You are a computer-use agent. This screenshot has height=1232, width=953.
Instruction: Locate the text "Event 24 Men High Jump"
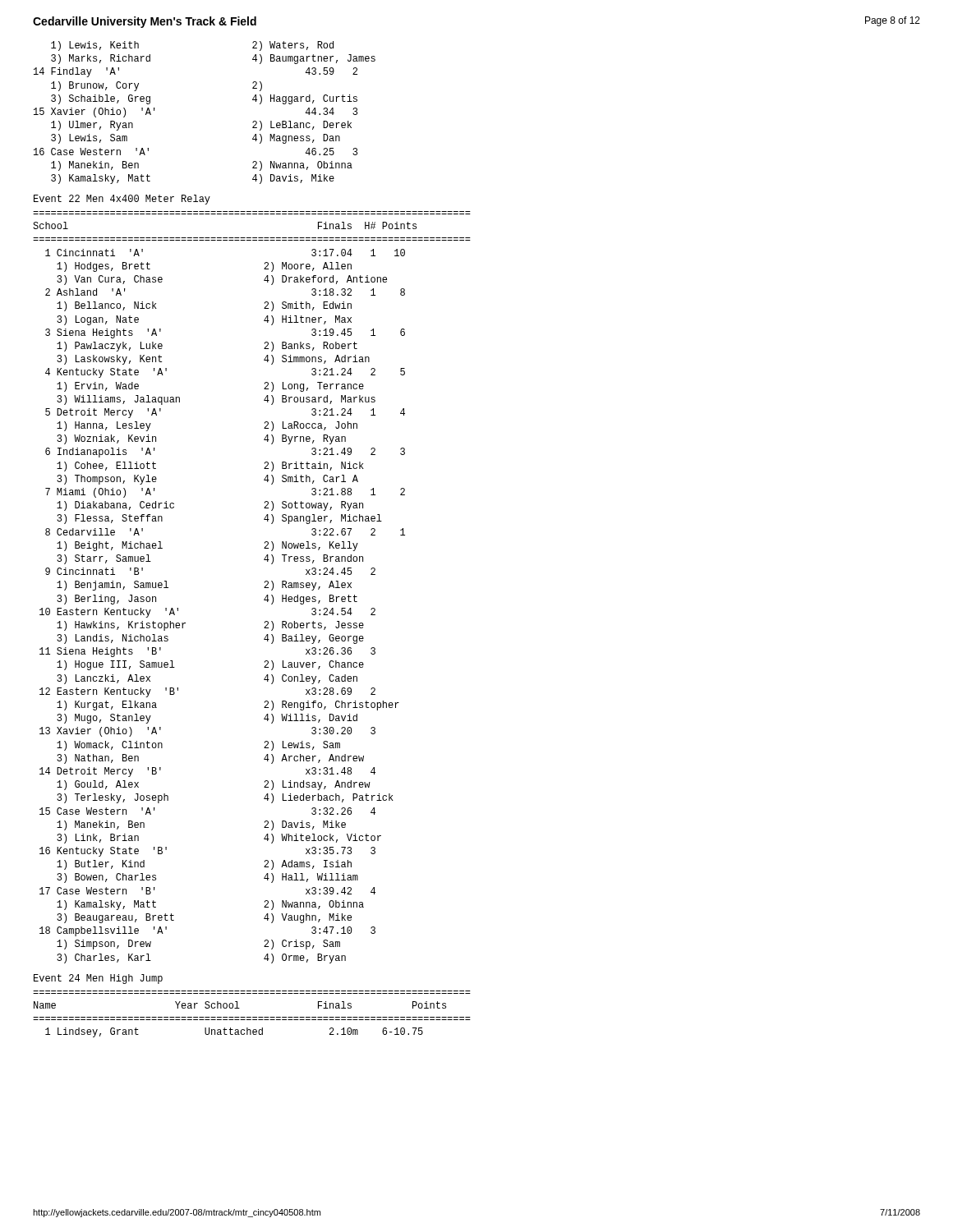coord(98,979)
